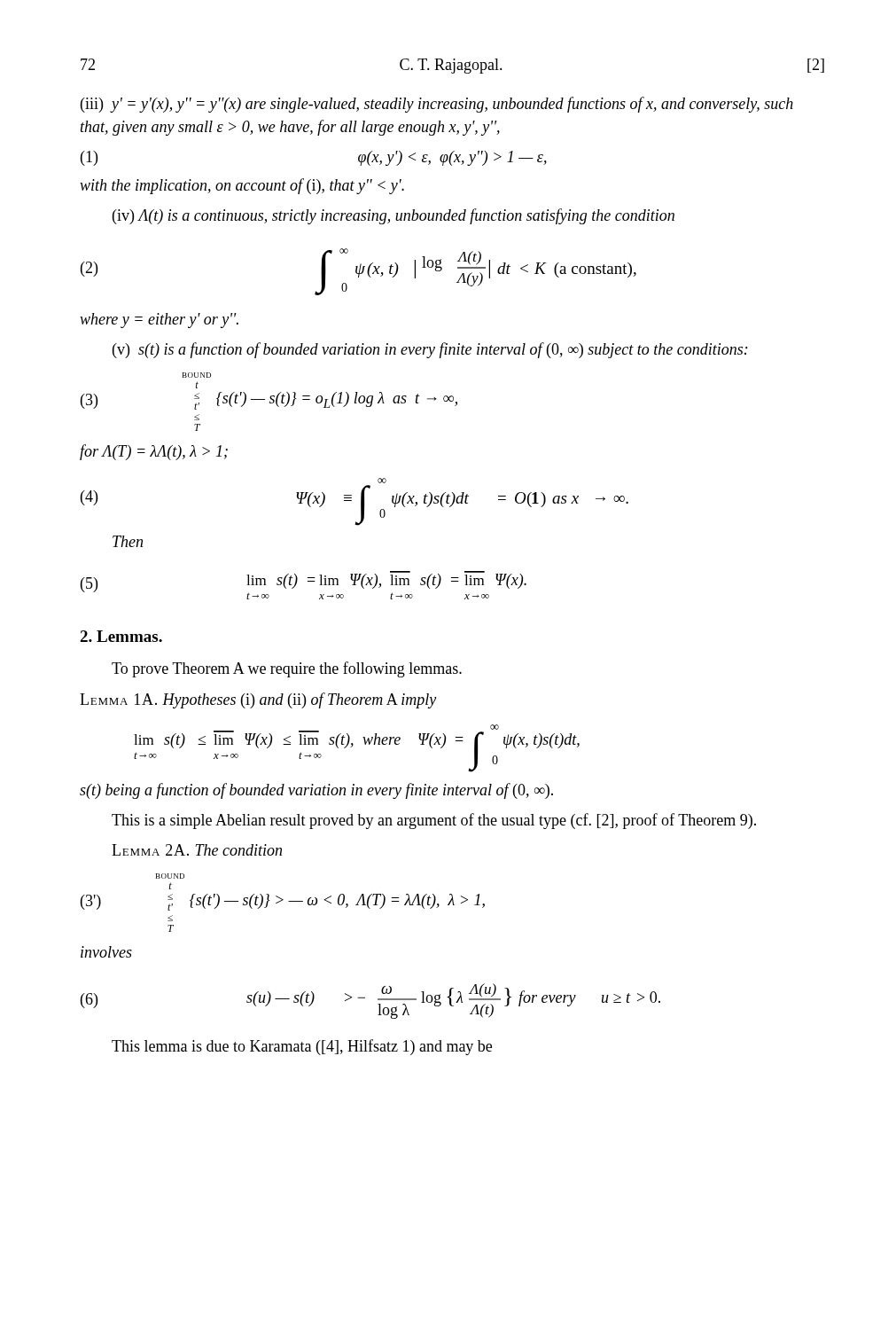
Task: Where is the passage that starts "with the implication, on account of (i),"?
Action: 452,201
